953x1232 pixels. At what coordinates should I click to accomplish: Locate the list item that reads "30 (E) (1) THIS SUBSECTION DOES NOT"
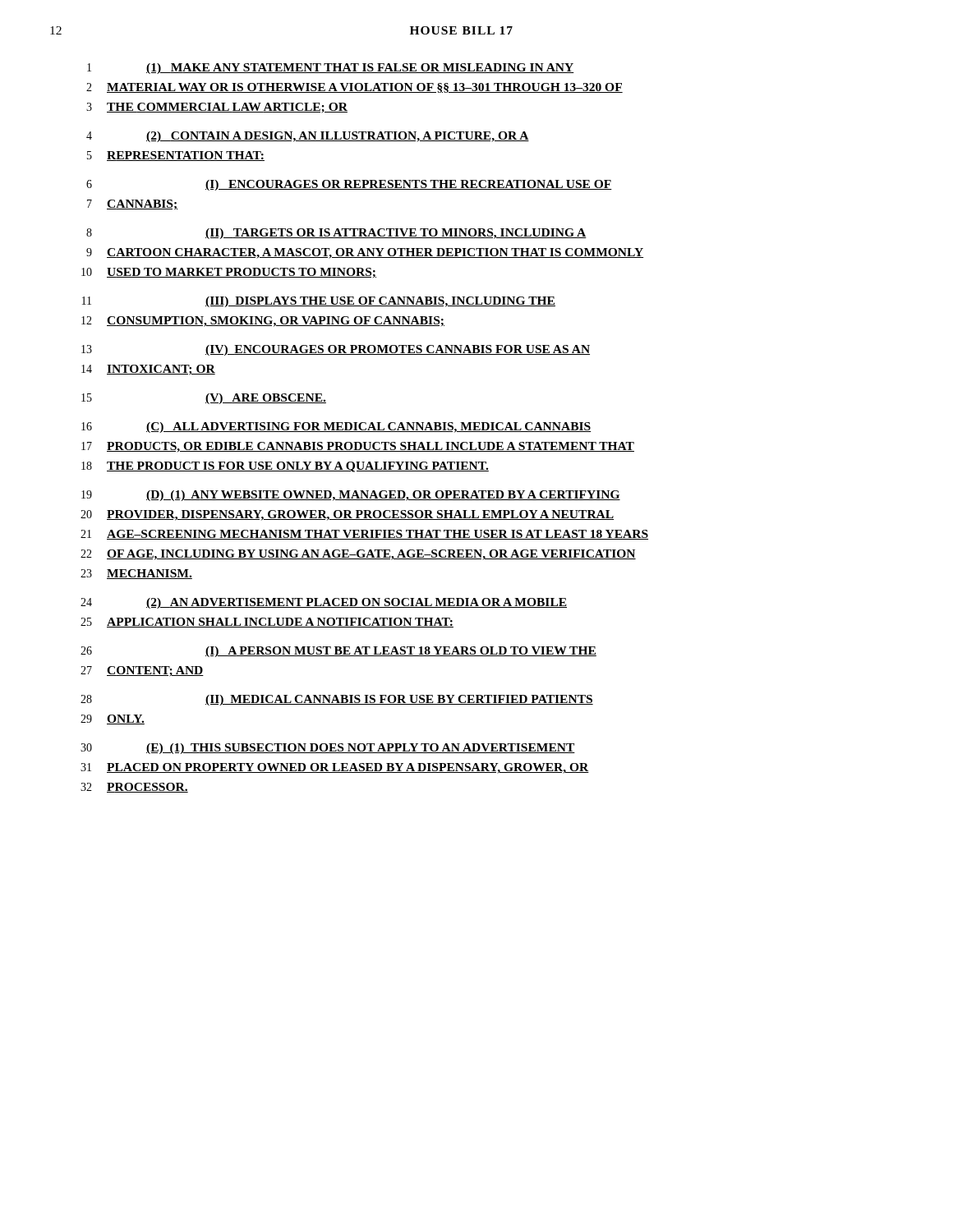[476, 768]
